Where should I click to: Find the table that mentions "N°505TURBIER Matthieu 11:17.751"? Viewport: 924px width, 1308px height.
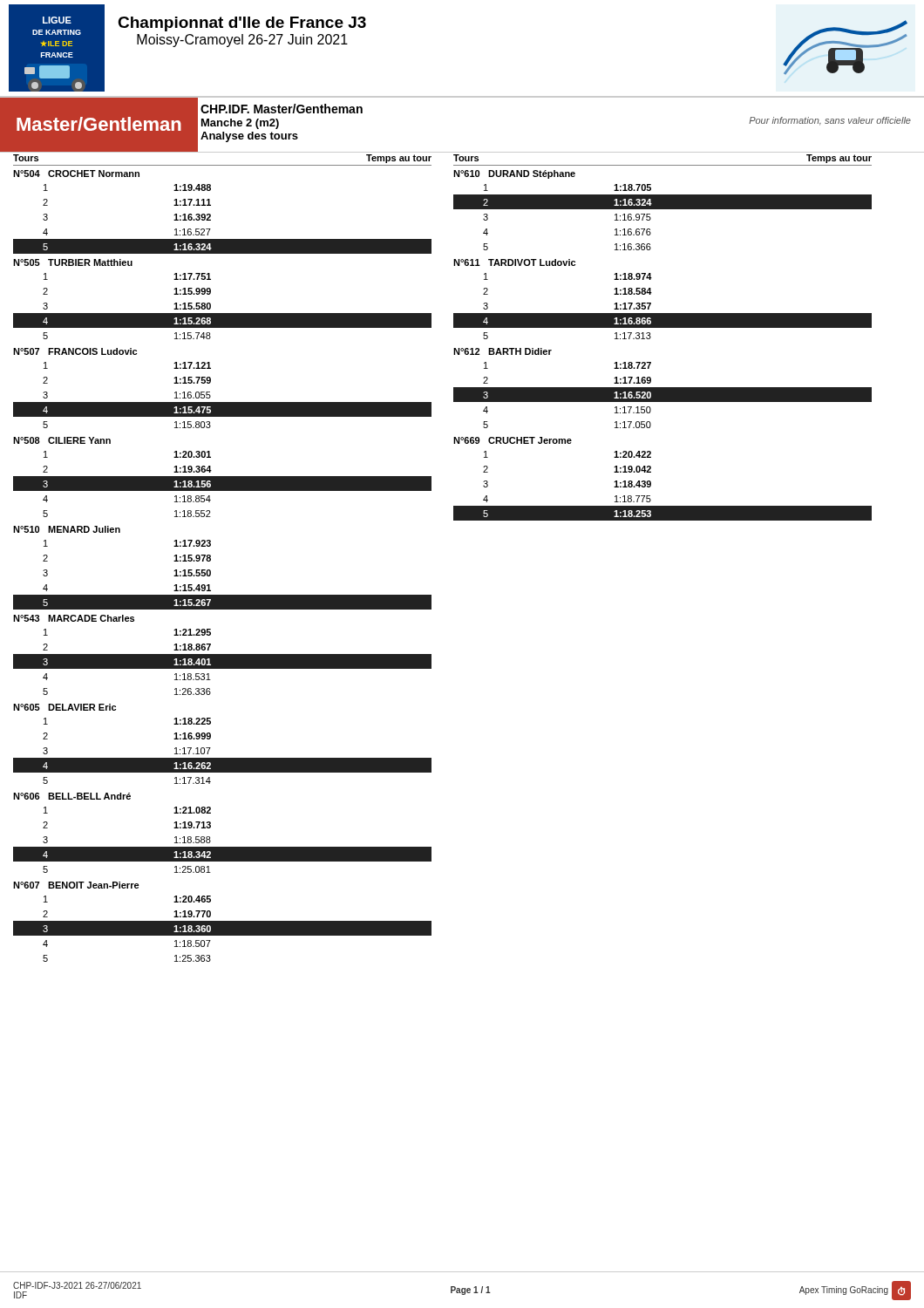[x=222, y=300]
